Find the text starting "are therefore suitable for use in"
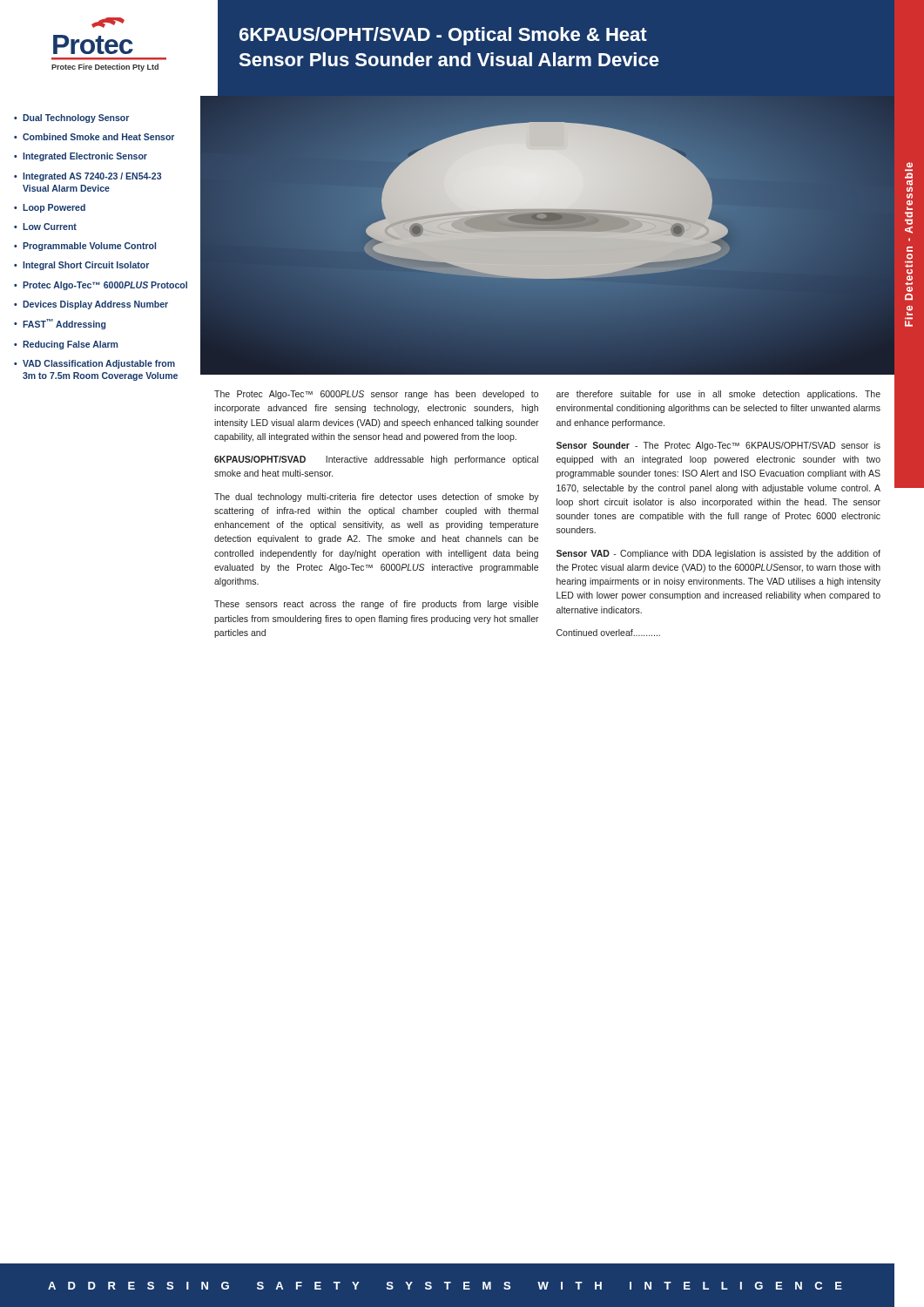The image size is (924, 1307). tap(718, 408)
